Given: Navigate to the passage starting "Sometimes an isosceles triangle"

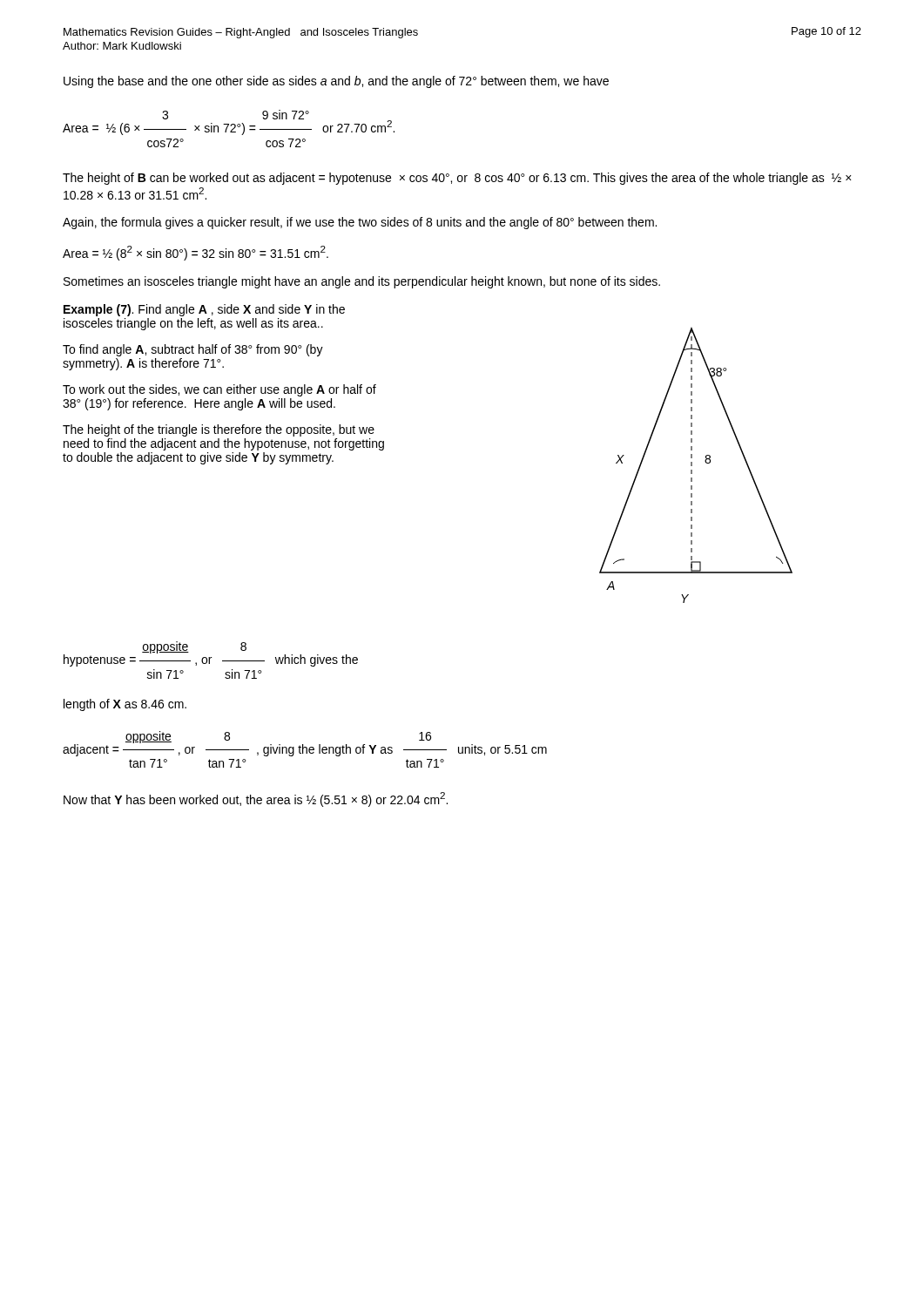Looking at the screenshot, I should (x=362, y=281).
